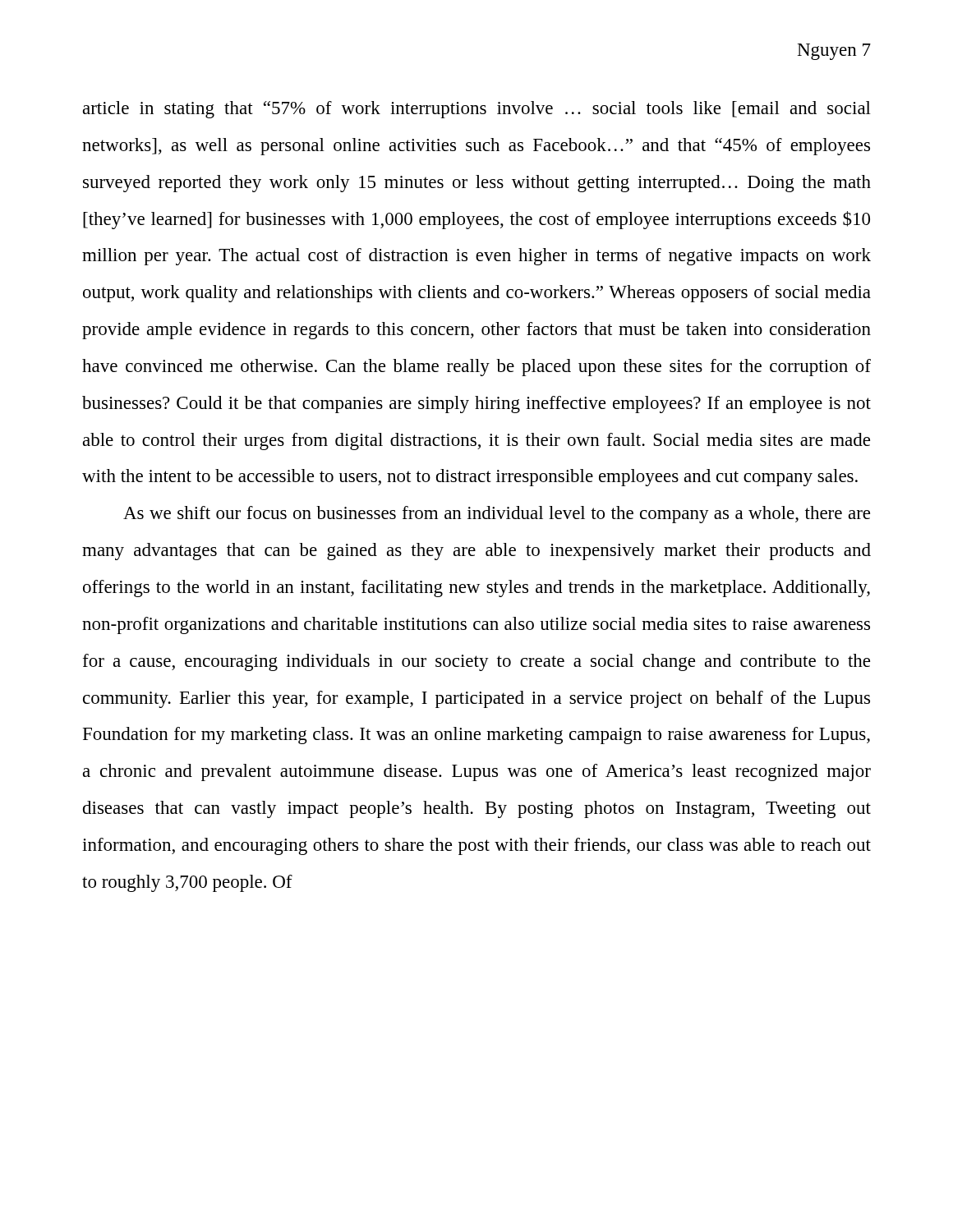
Task: Locate the region starting "article in stating that “57% of work interruptions"
Action: [476, 292]
